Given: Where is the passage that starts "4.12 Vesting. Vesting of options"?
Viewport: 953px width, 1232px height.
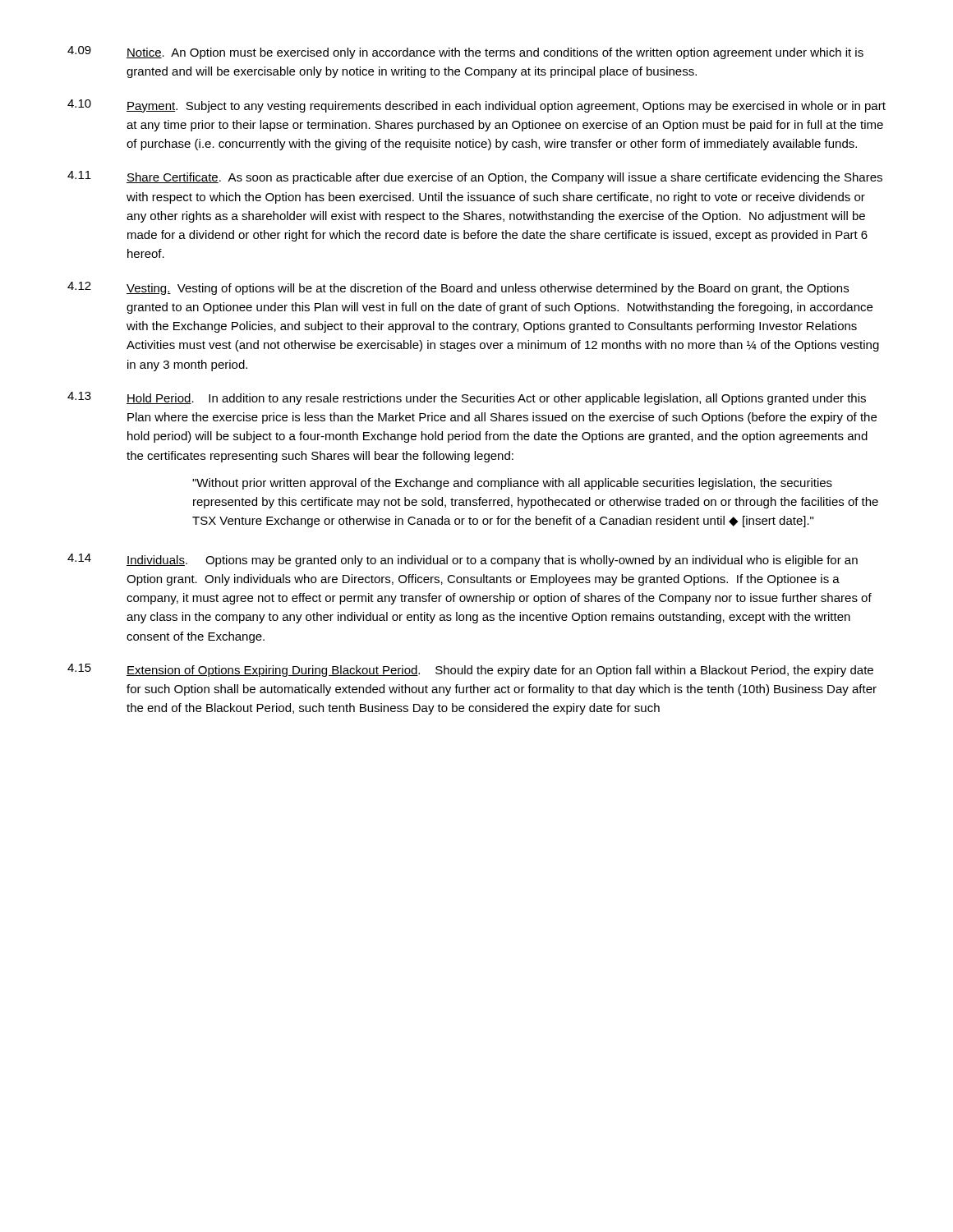Looking at the screenshot, I should (x=476, y=326).
